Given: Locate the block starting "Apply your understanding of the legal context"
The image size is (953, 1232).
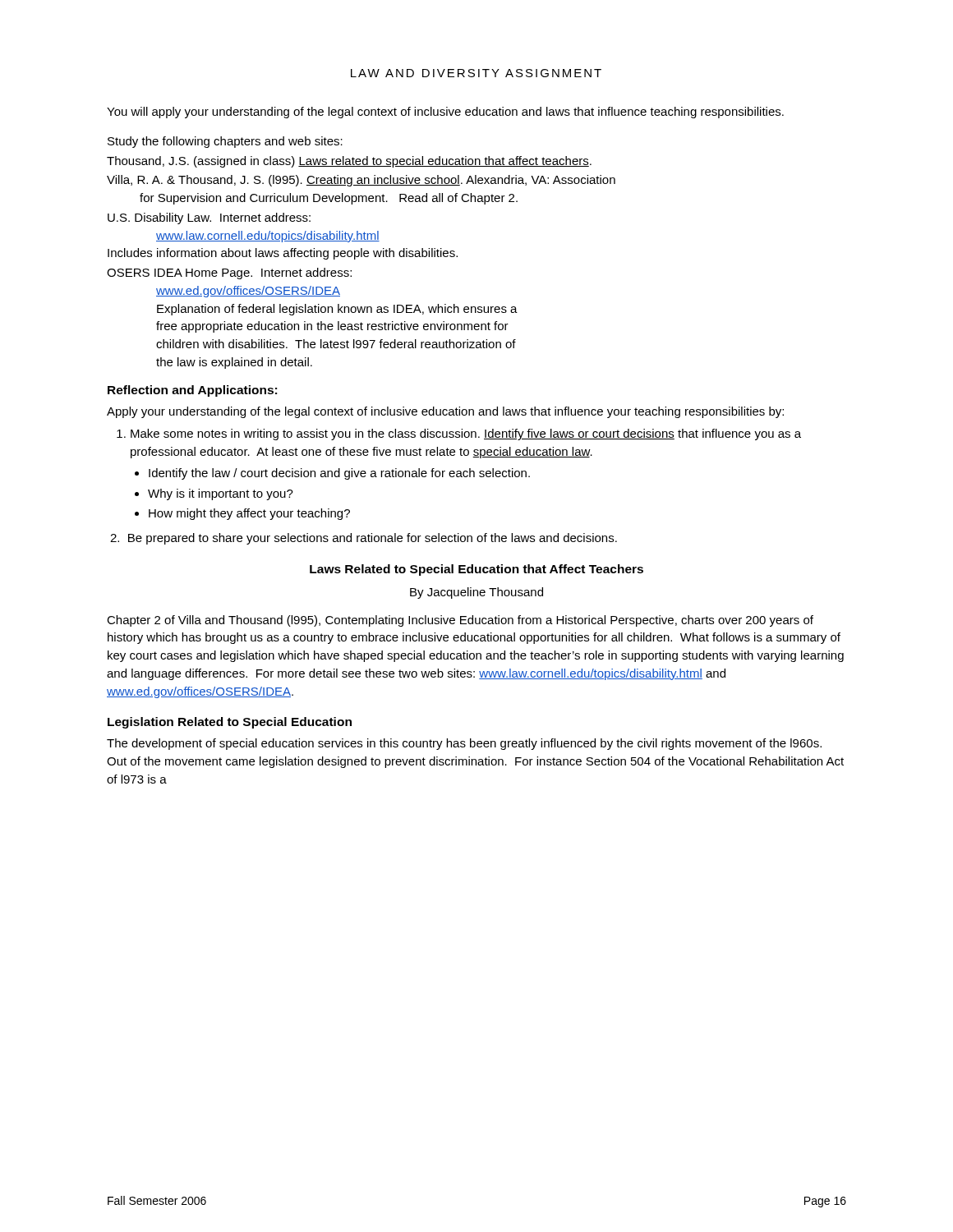Looking at the screenshot, I should (x=446, y=411).
